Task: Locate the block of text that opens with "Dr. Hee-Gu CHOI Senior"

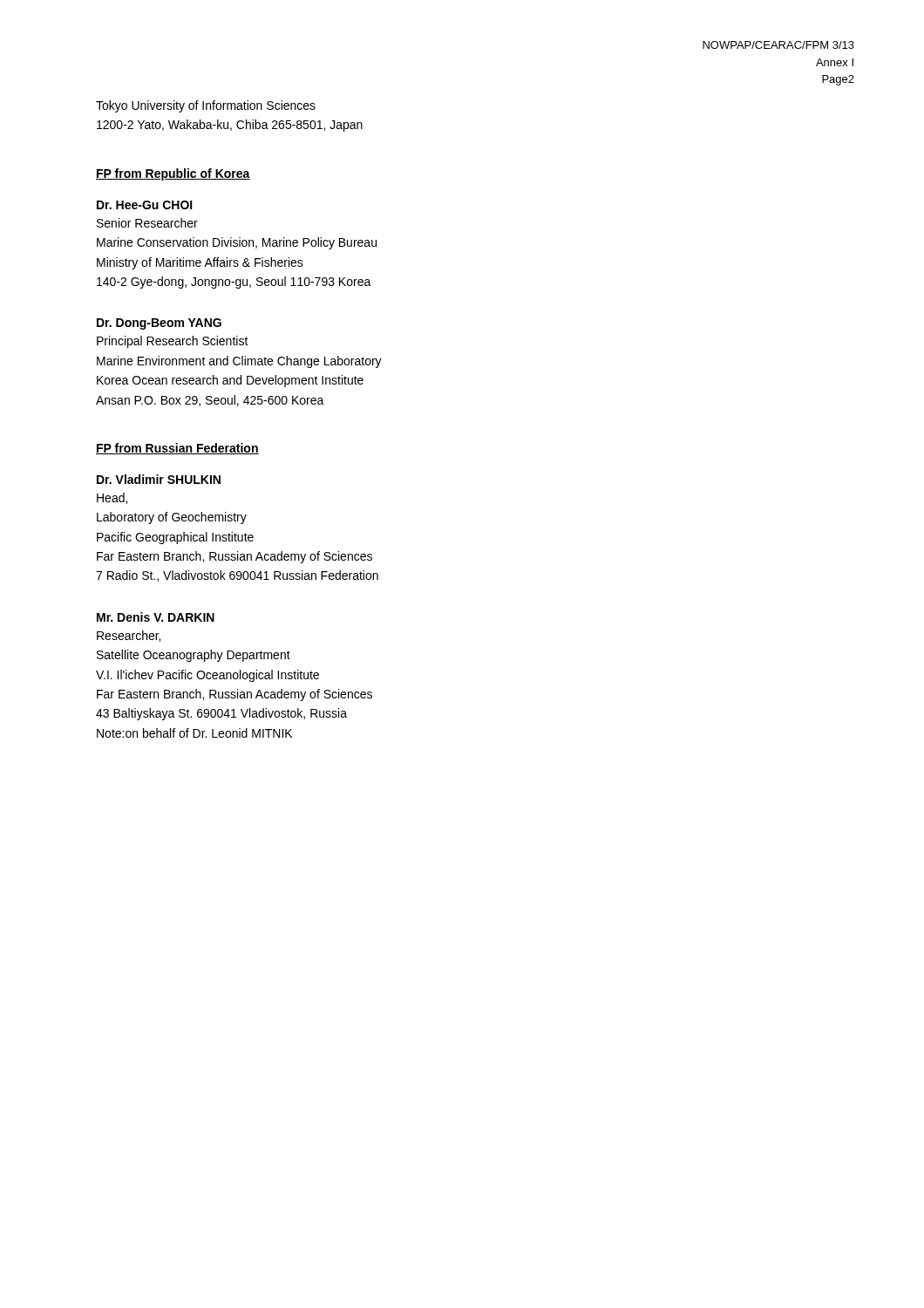Action: pyautogui.click(x=145, y=205)
